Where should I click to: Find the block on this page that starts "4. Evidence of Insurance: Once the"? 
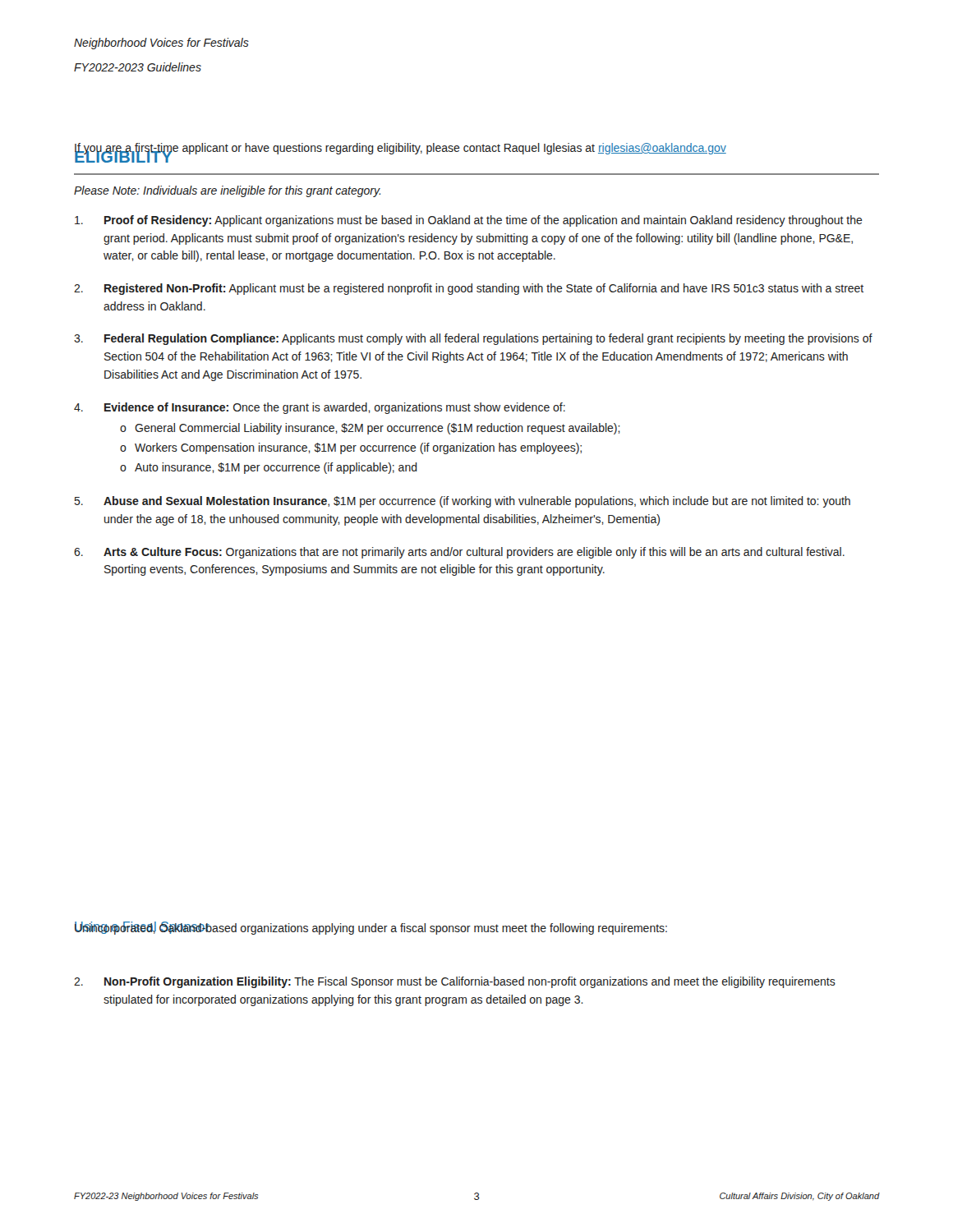[x=476, y=439]
